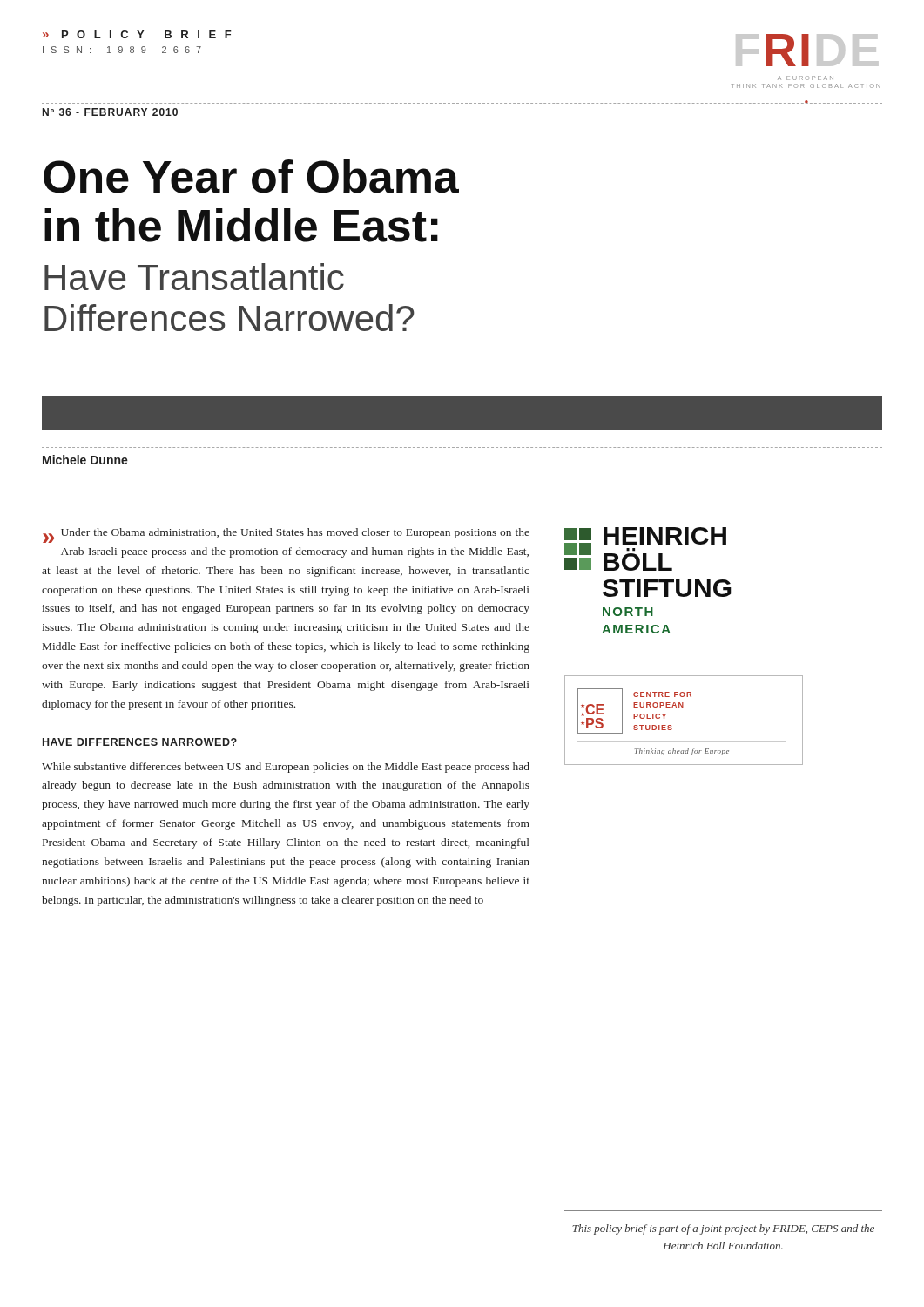
Task: Where does it say "Nº 36 - FEBRUARY 2010"?
Action: pos(110,112)
